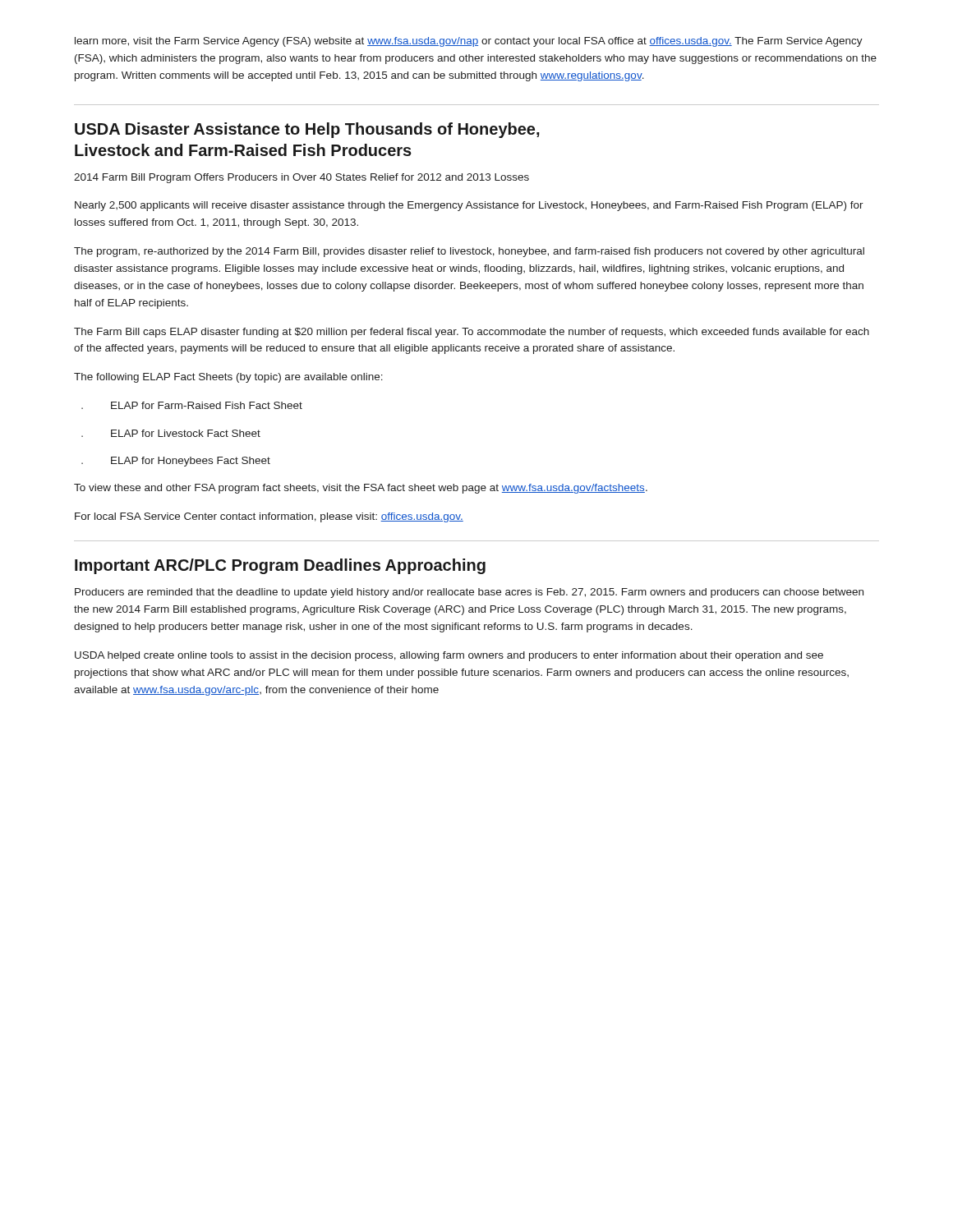This screenshot has height=1232, width=953.
Task: Navigate to the text block starting "To view these and other FSA"
Action: click(361, 488)
